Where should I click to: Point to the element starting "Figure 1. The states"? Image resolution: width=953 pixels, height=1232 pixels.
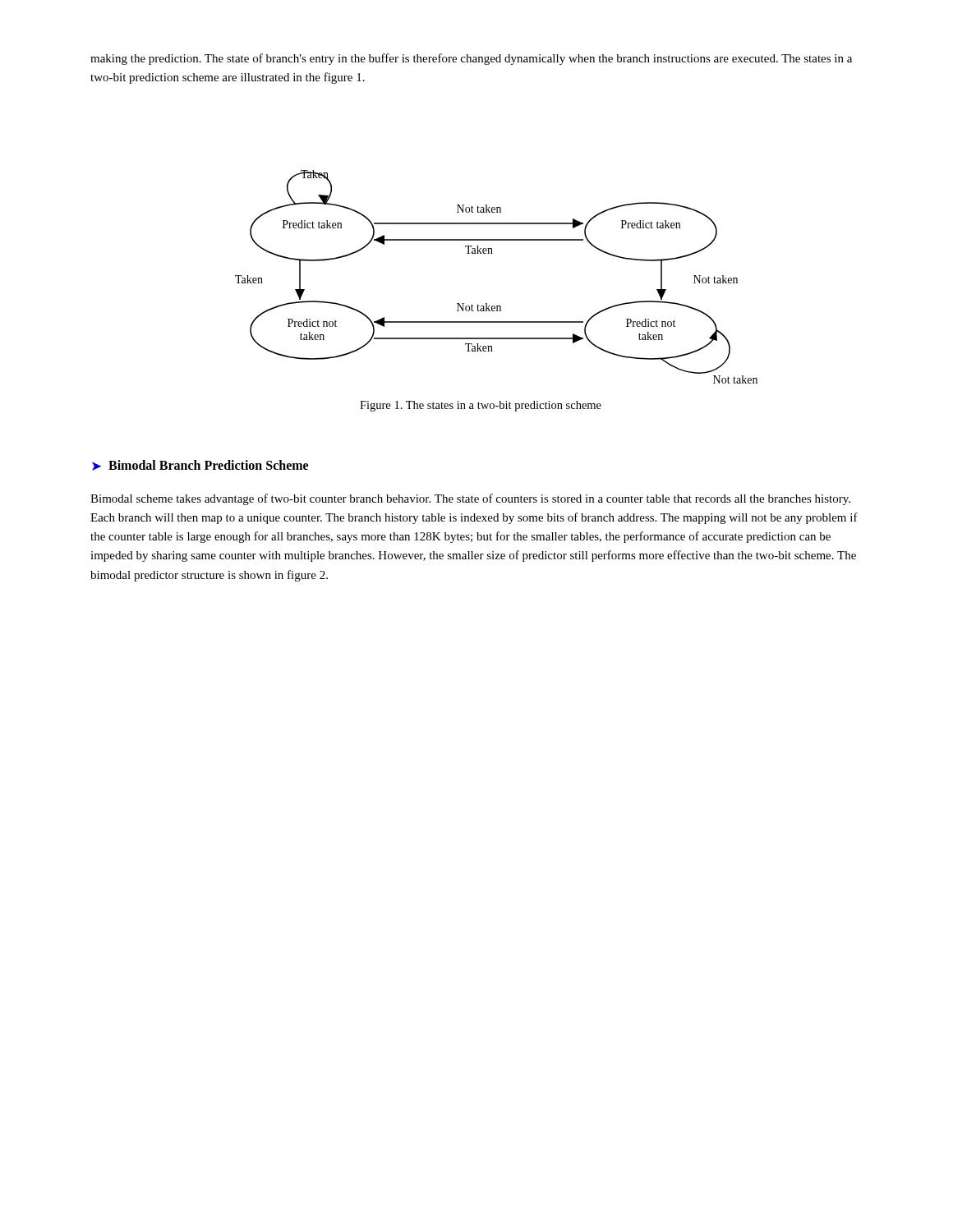click(481, 405)
